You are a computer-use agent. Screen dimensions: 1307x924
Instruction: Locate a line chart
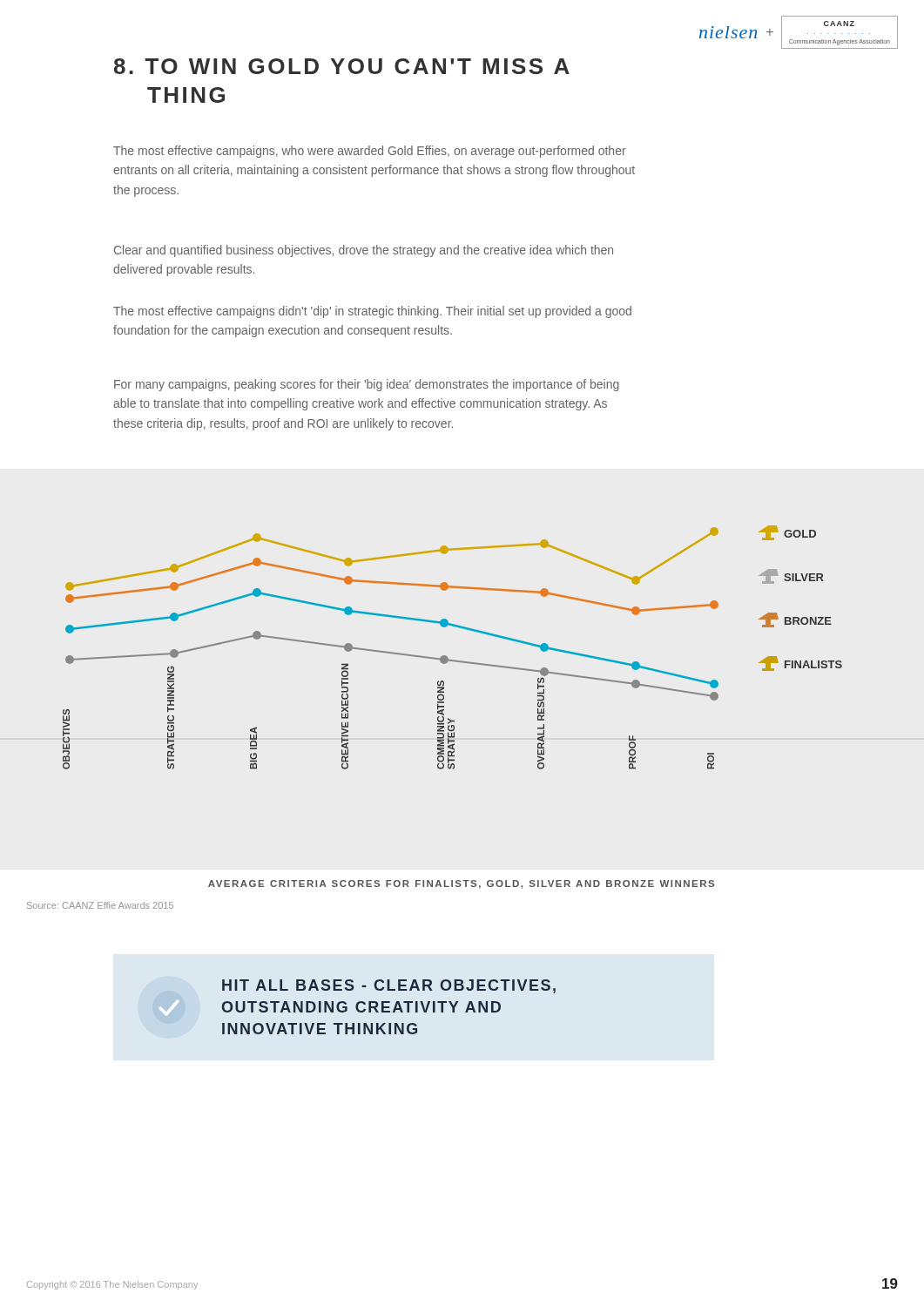click(462, 669)
